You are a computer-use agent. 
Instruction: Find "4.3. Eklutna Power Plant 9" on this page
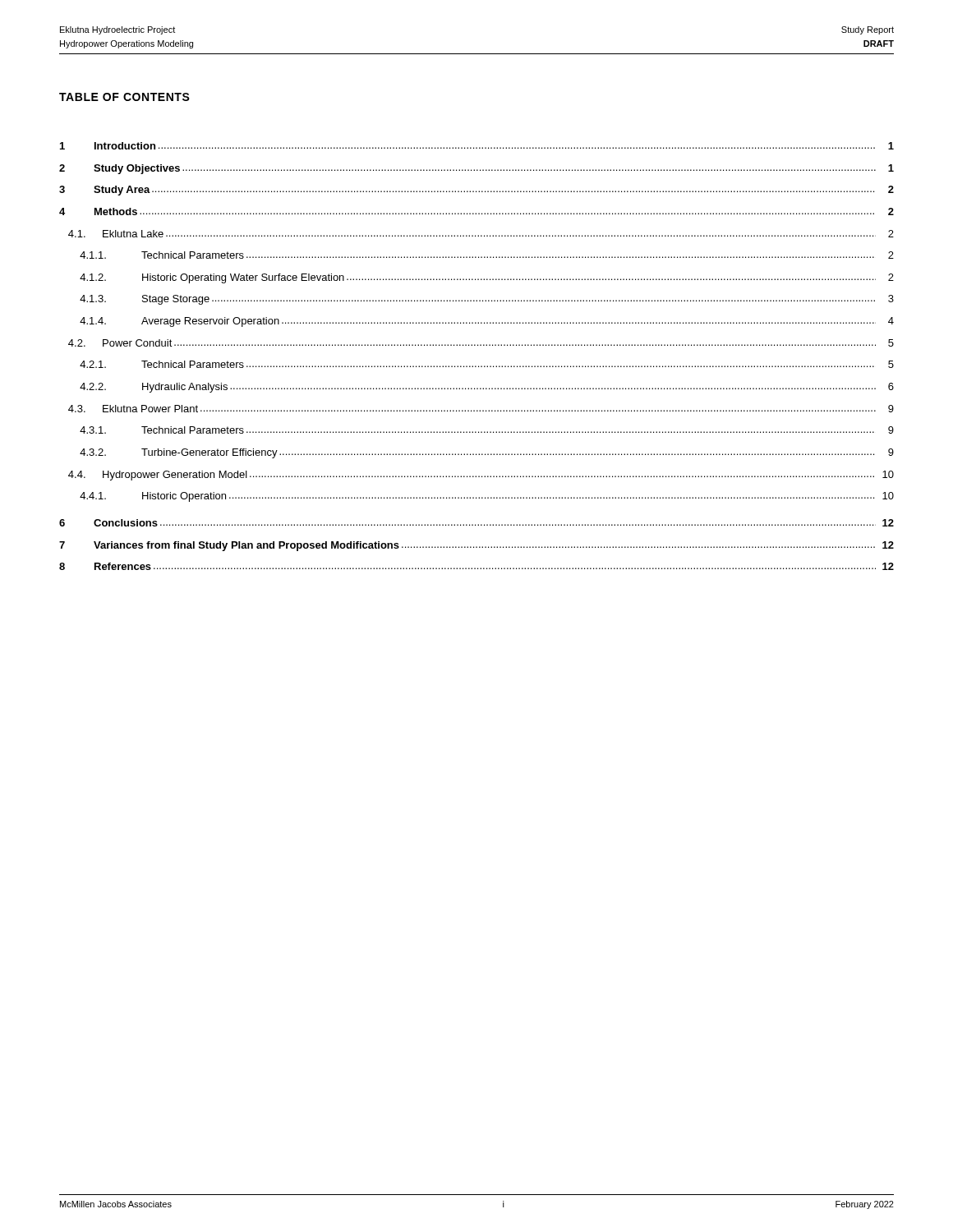pyautogui.click(x=476, y=409)
